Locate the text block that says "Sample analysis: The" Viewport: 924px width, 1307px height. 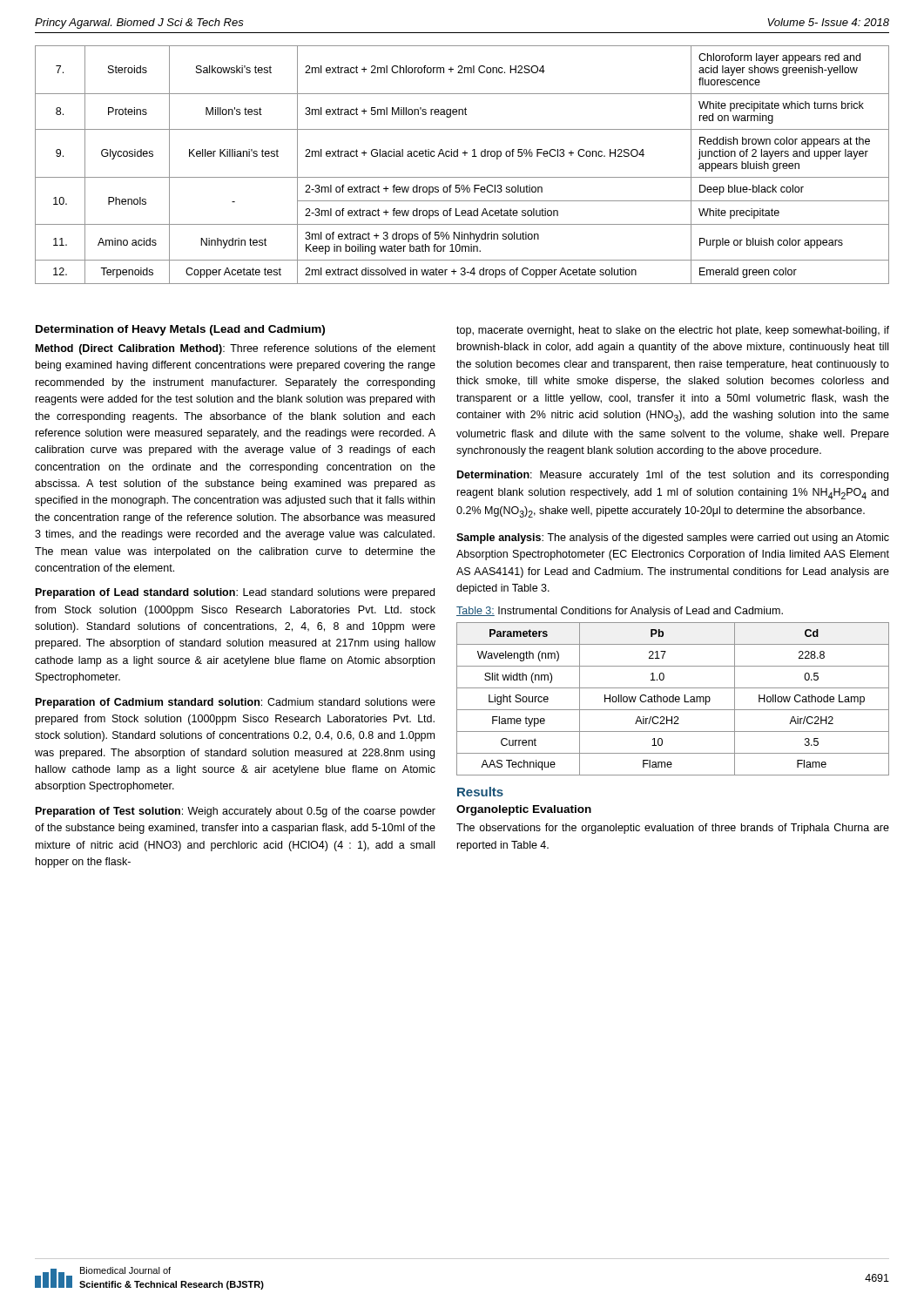(673, 563)
